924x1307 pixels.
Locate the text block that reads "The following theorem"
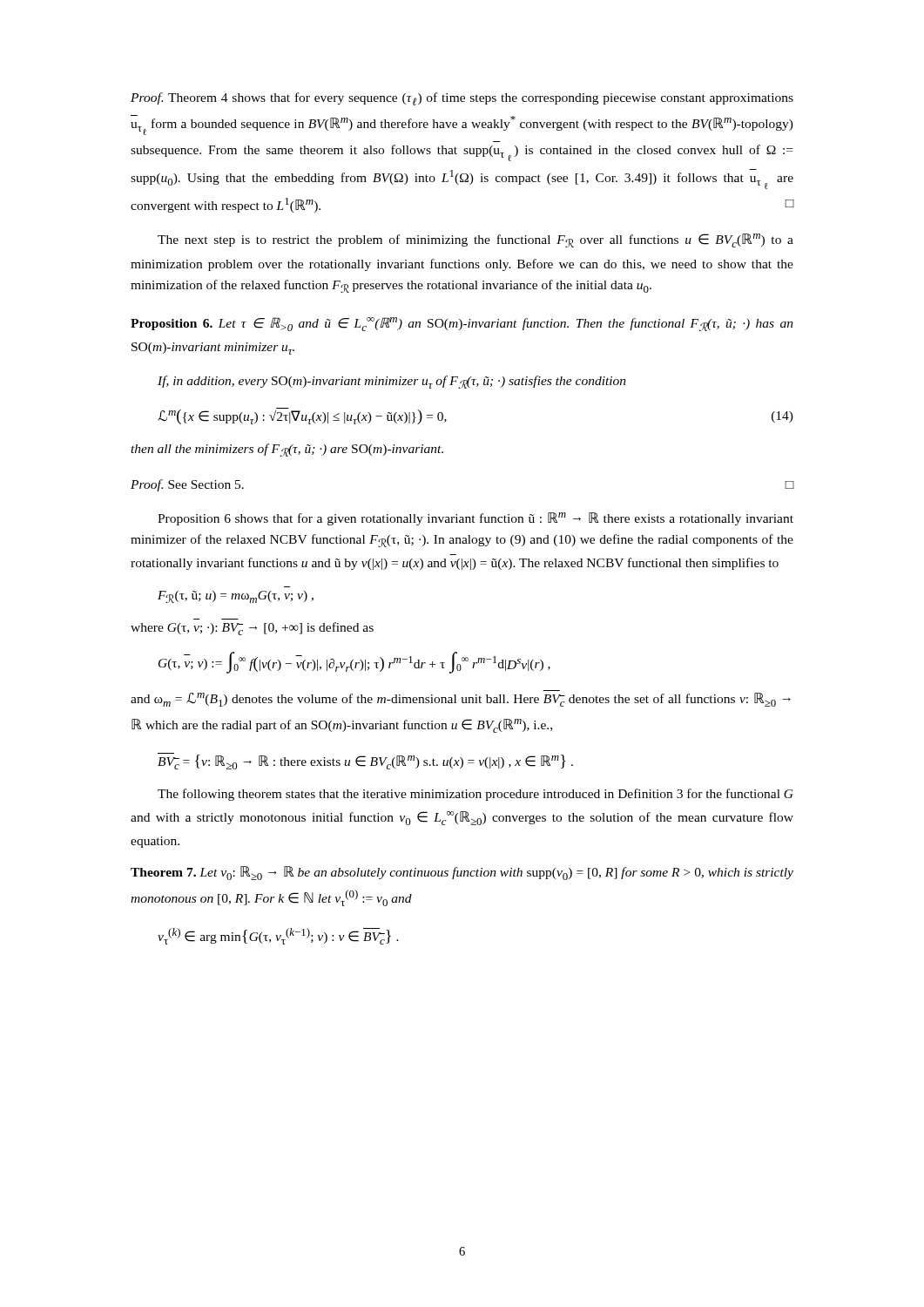click(x=462, y=818)
